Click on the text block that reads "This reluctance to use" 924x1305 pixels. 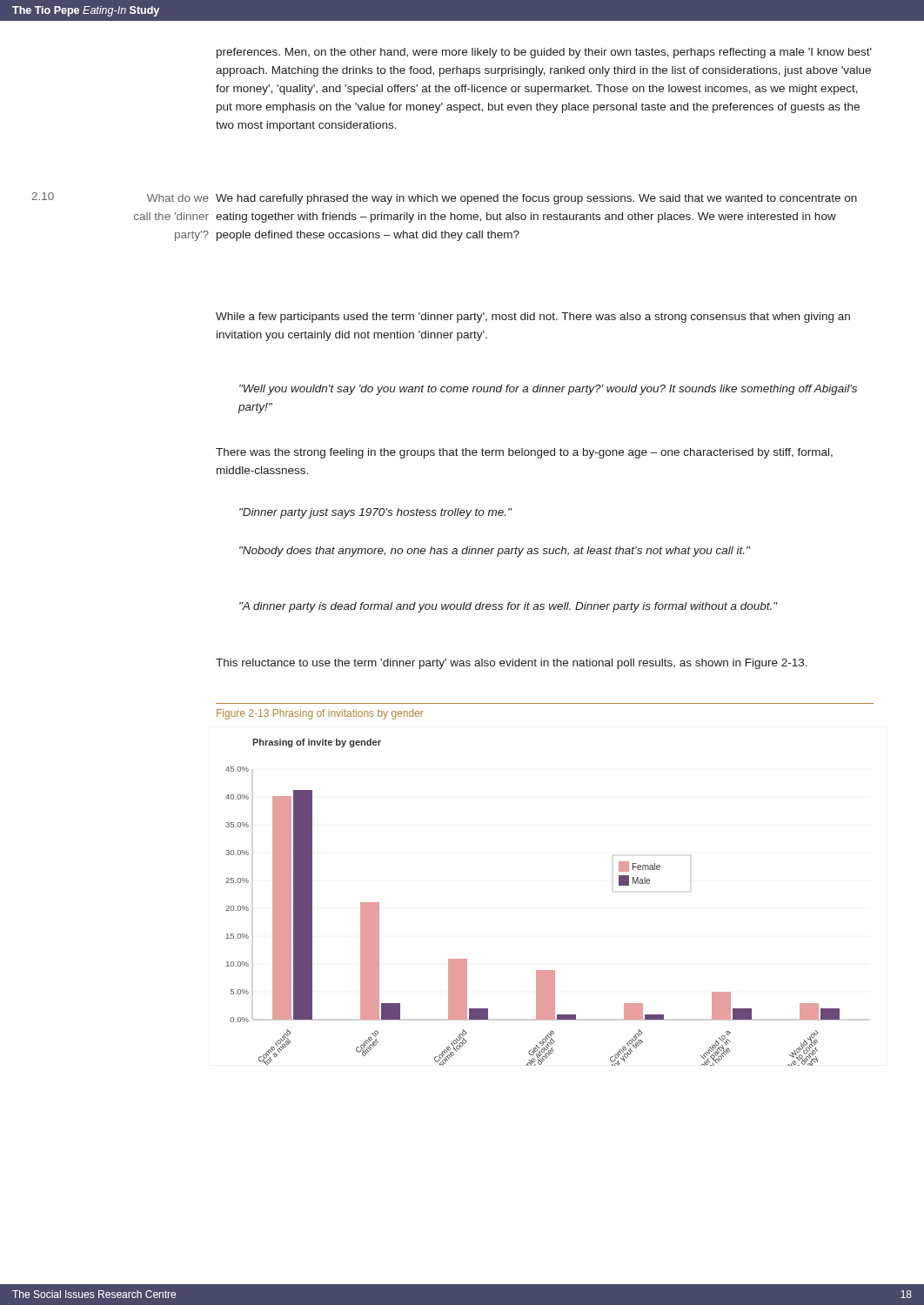click(545, 663)
